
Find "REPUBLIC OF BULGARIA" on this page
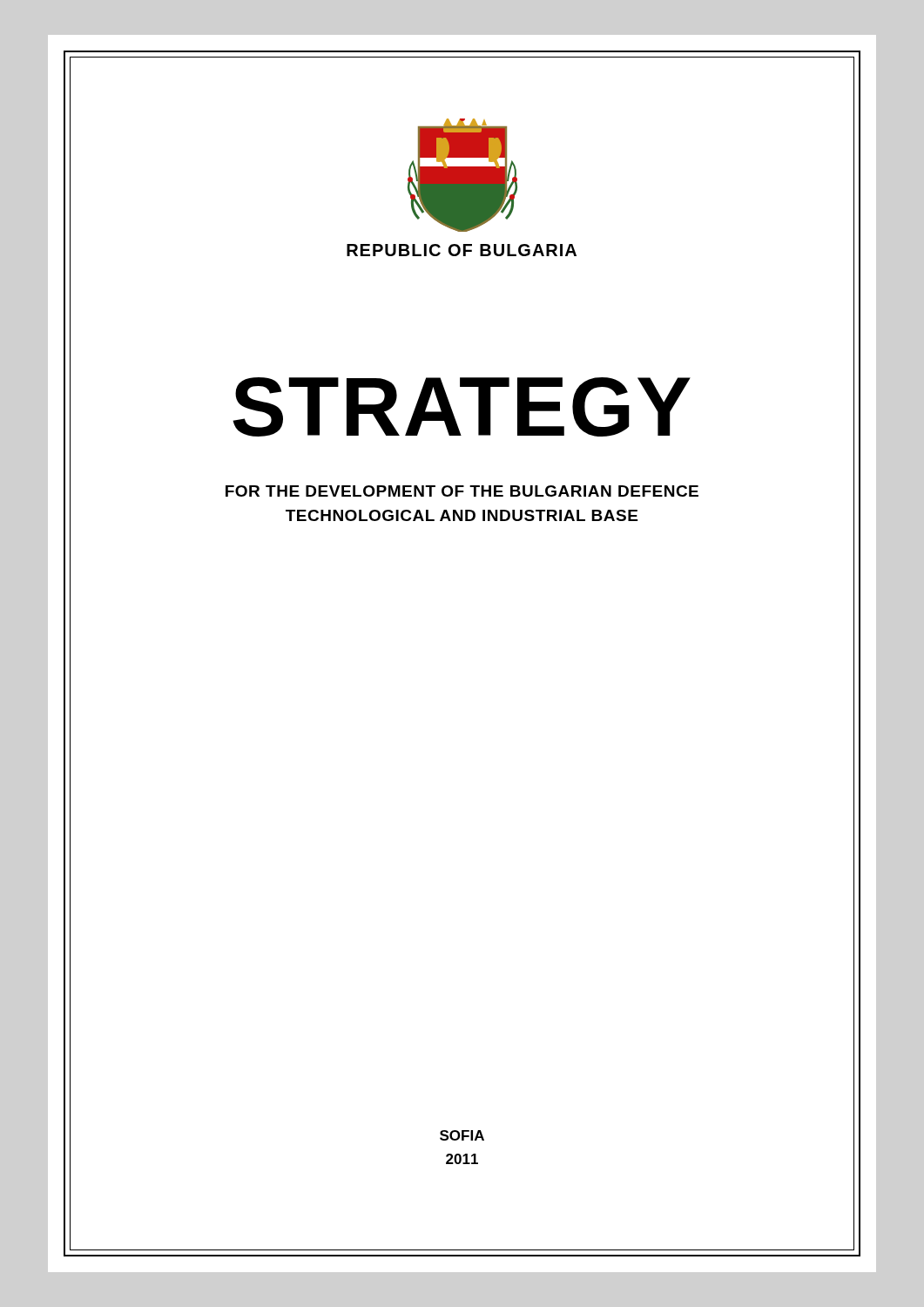coord(462,250)
